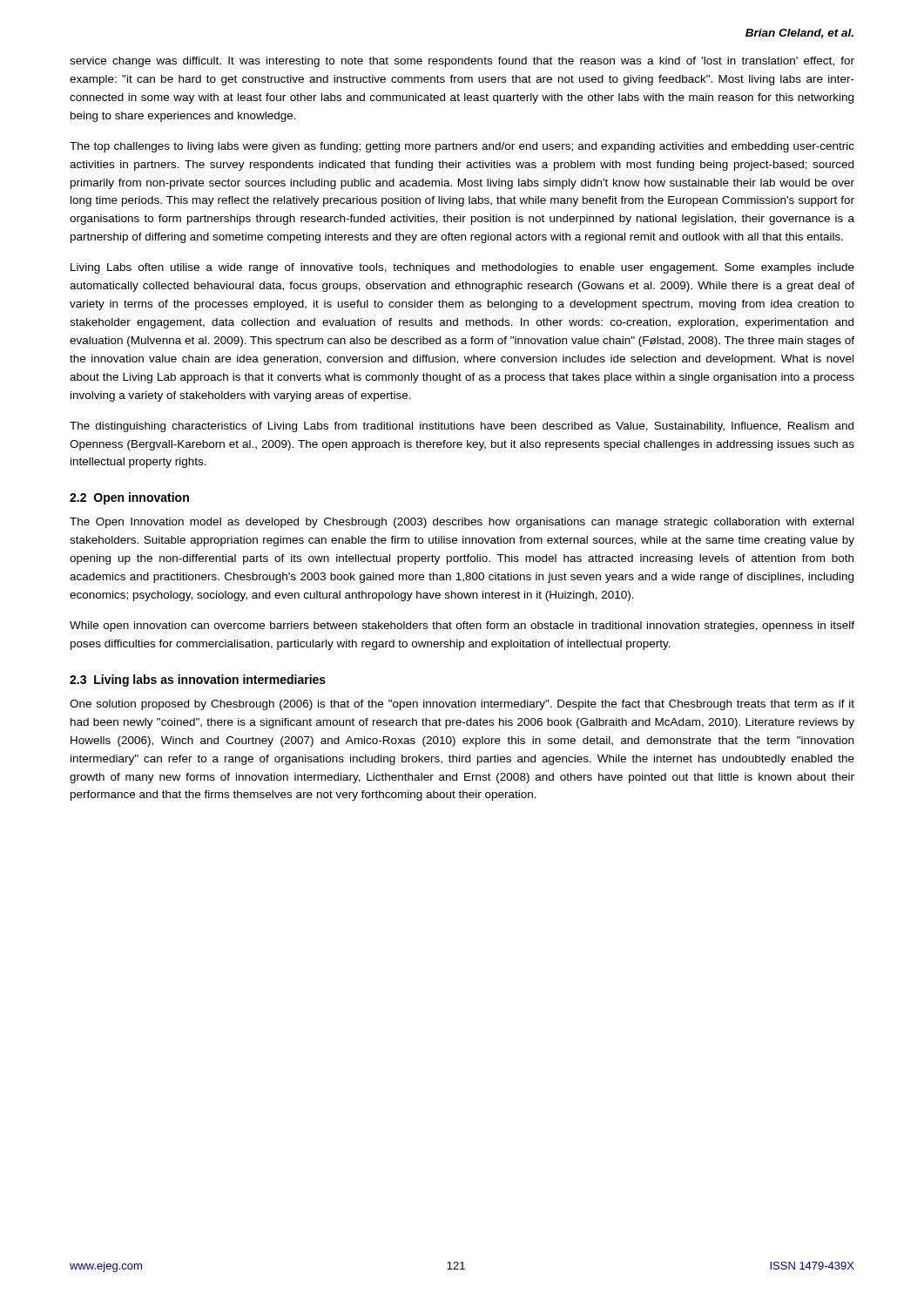924x1307 pixels.
Task: Click the passage that begins "Living Labs often utilise a wide"
Action: (462, 331)
